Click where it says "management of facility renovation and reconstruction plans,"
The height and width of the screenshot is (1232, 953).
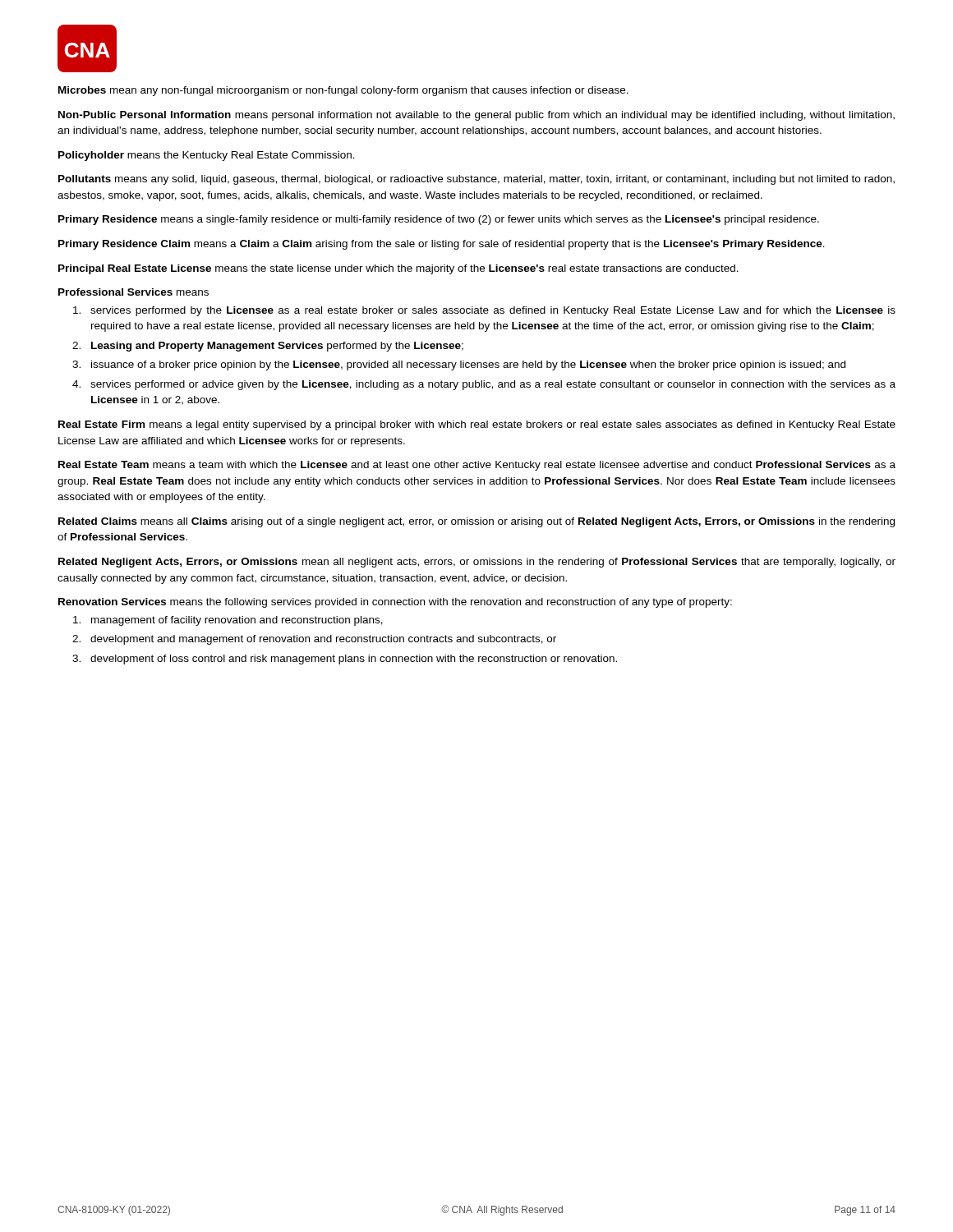[x=228, y=620]
